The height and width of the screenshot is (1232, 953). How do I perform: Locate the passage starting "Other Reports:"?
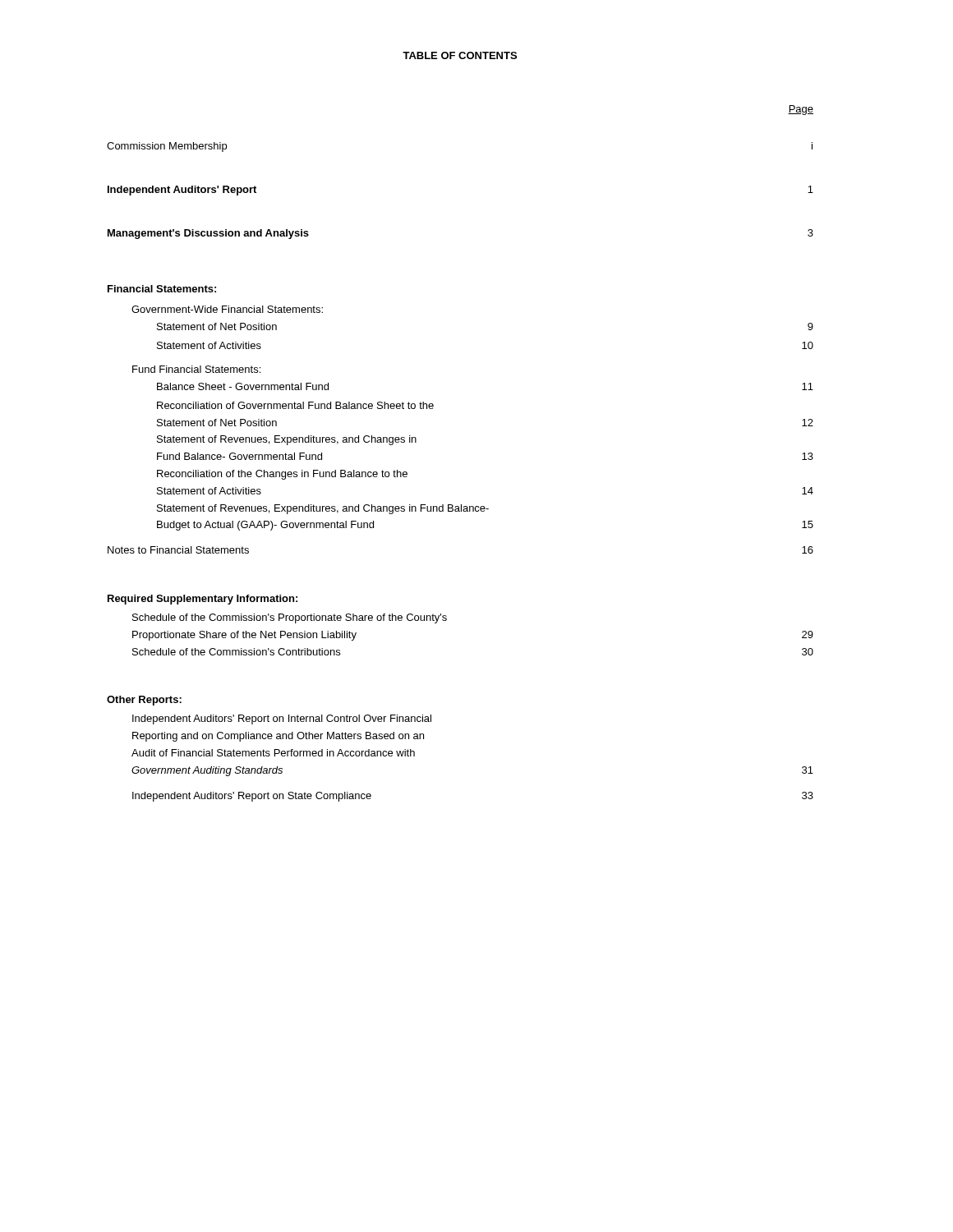(145, 700)
